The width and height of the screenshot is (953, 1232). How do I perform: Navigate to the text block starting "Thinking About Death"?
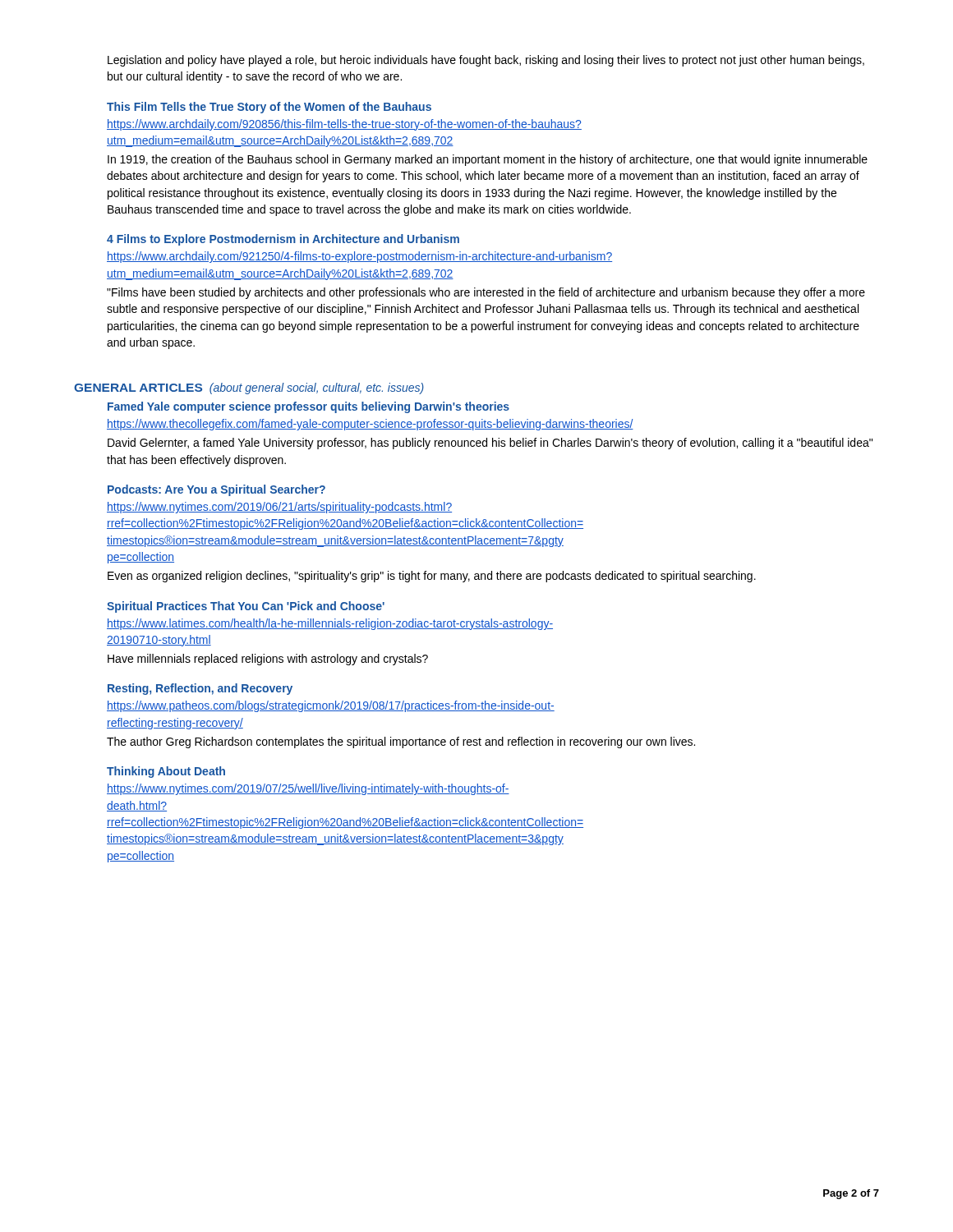(166, 771)
